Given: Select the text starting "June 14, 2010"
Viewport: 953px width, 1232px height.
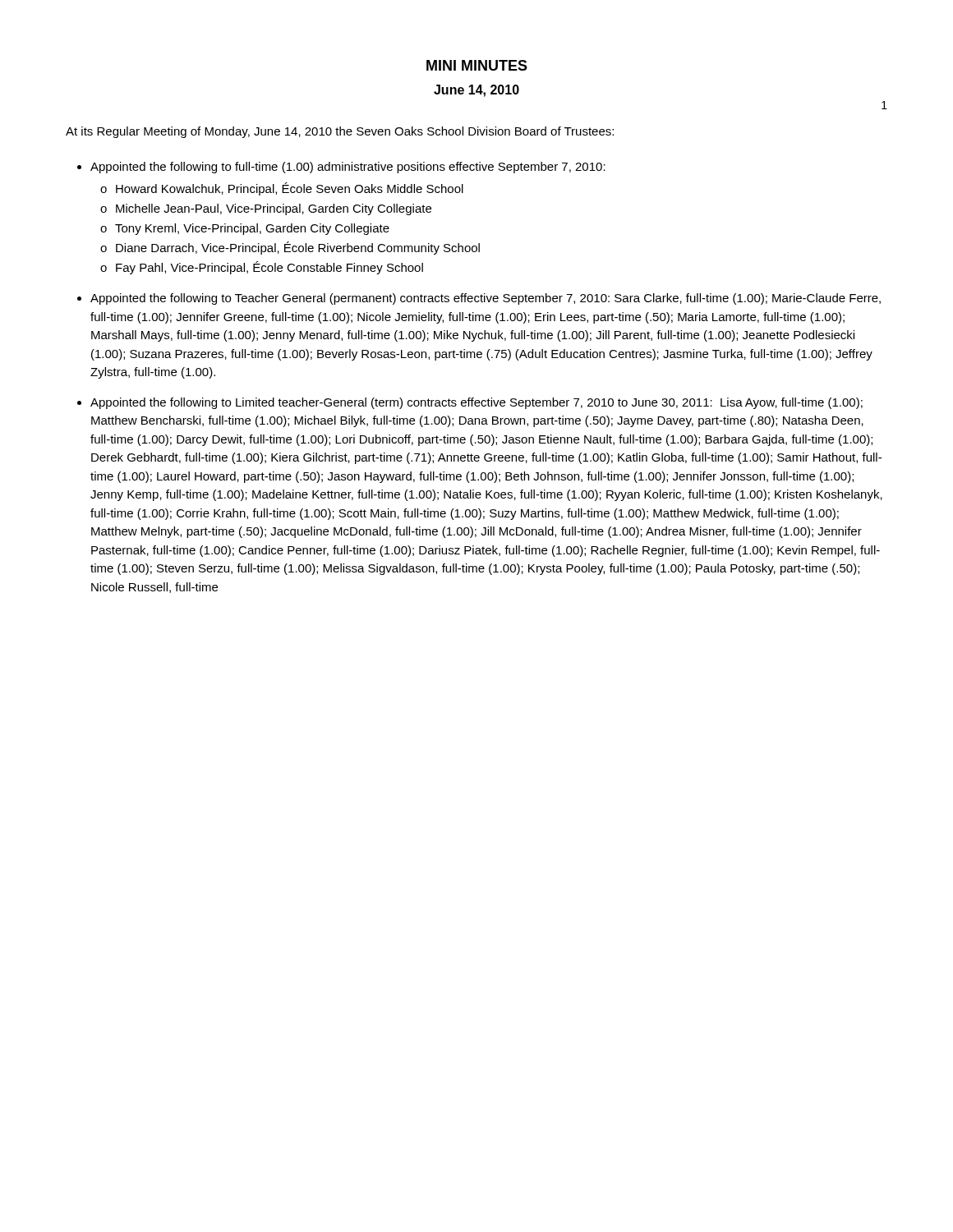Looking at the screenshot, I should [476, 90].
